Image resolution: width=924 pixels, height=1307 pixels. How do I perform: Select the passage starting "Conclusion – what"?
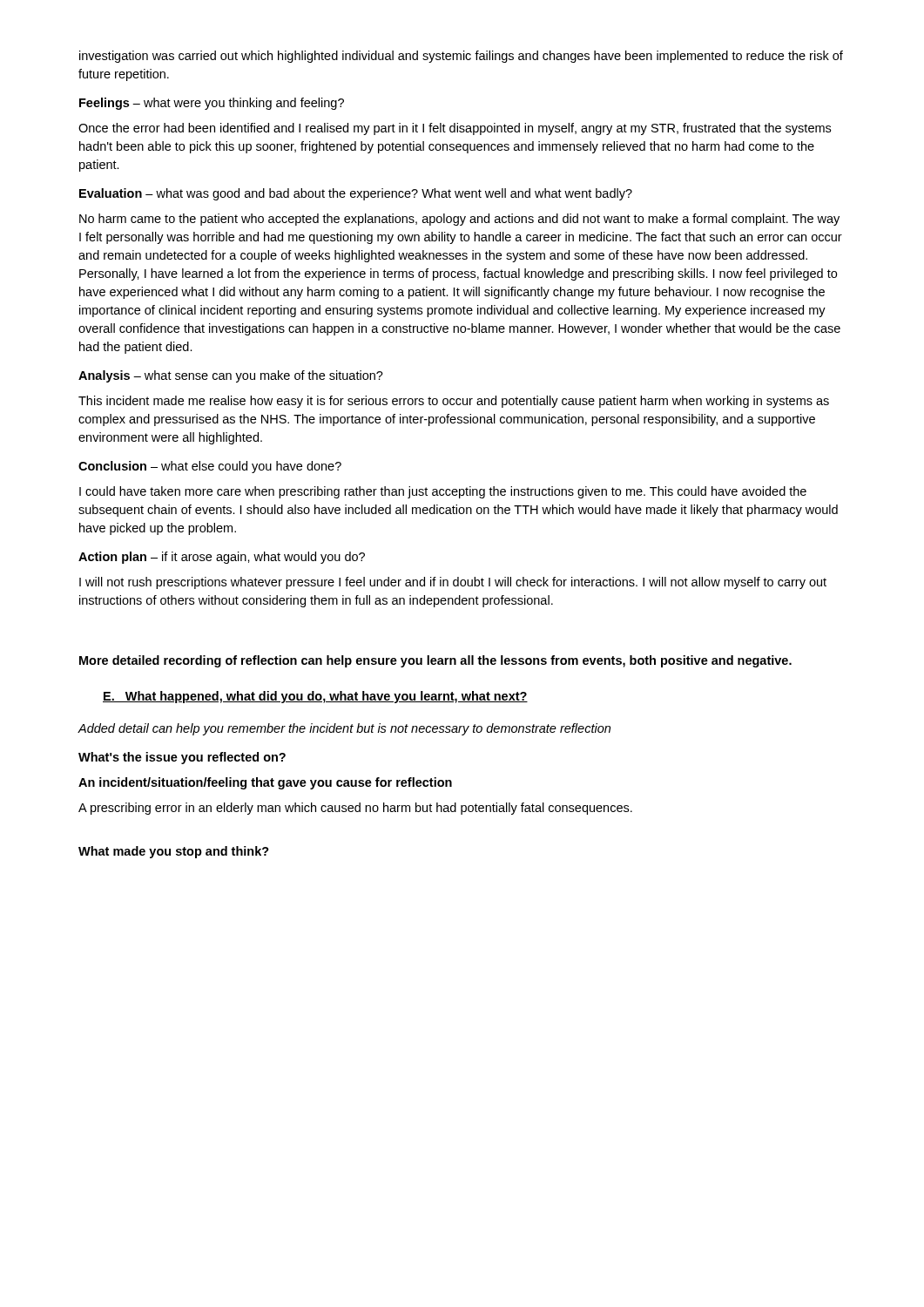coord(210,466)
